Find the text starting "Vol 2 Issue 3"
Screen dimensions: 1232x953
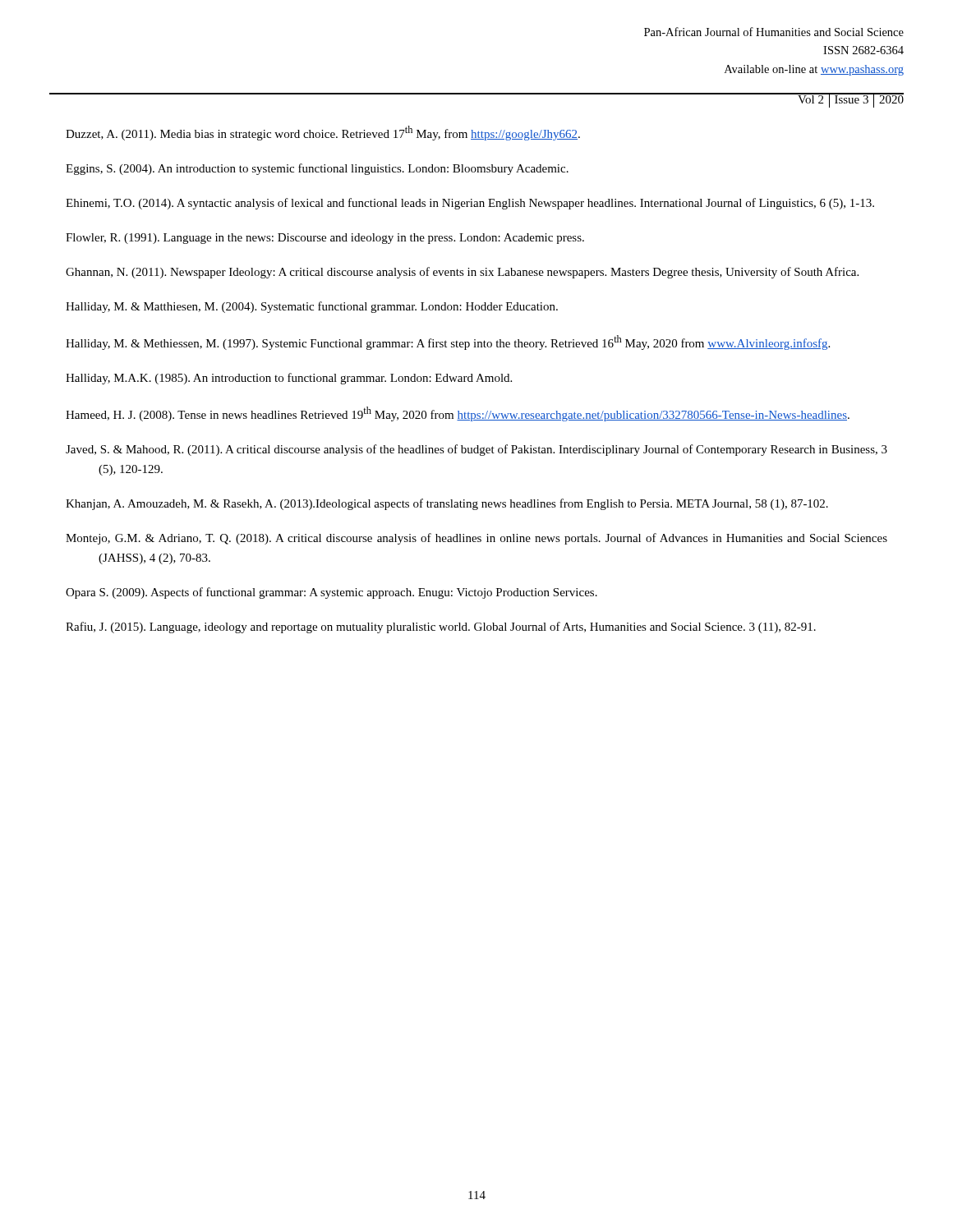click(851, 100)
